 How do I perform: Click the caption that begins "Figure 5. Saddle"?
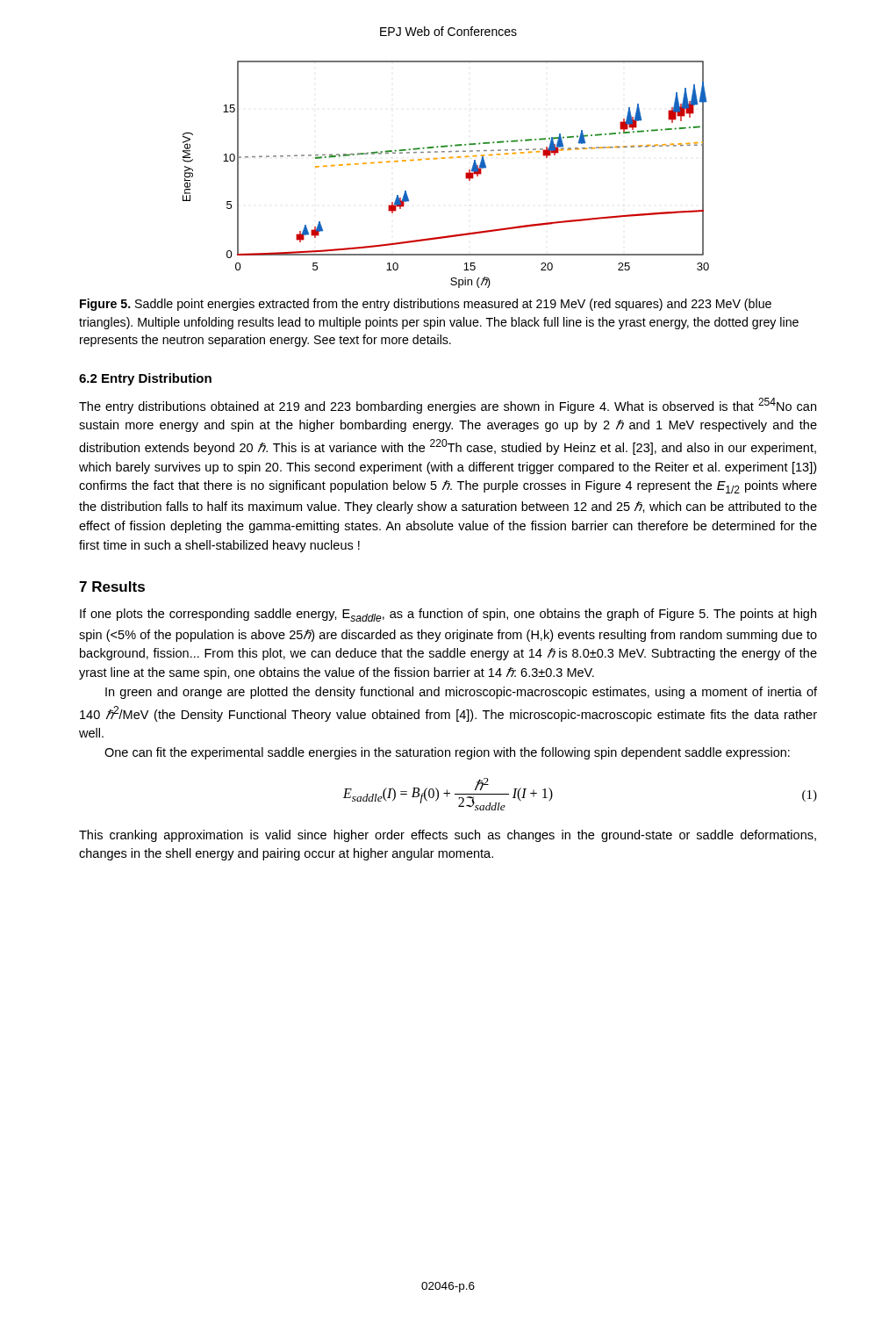[439, 322]
